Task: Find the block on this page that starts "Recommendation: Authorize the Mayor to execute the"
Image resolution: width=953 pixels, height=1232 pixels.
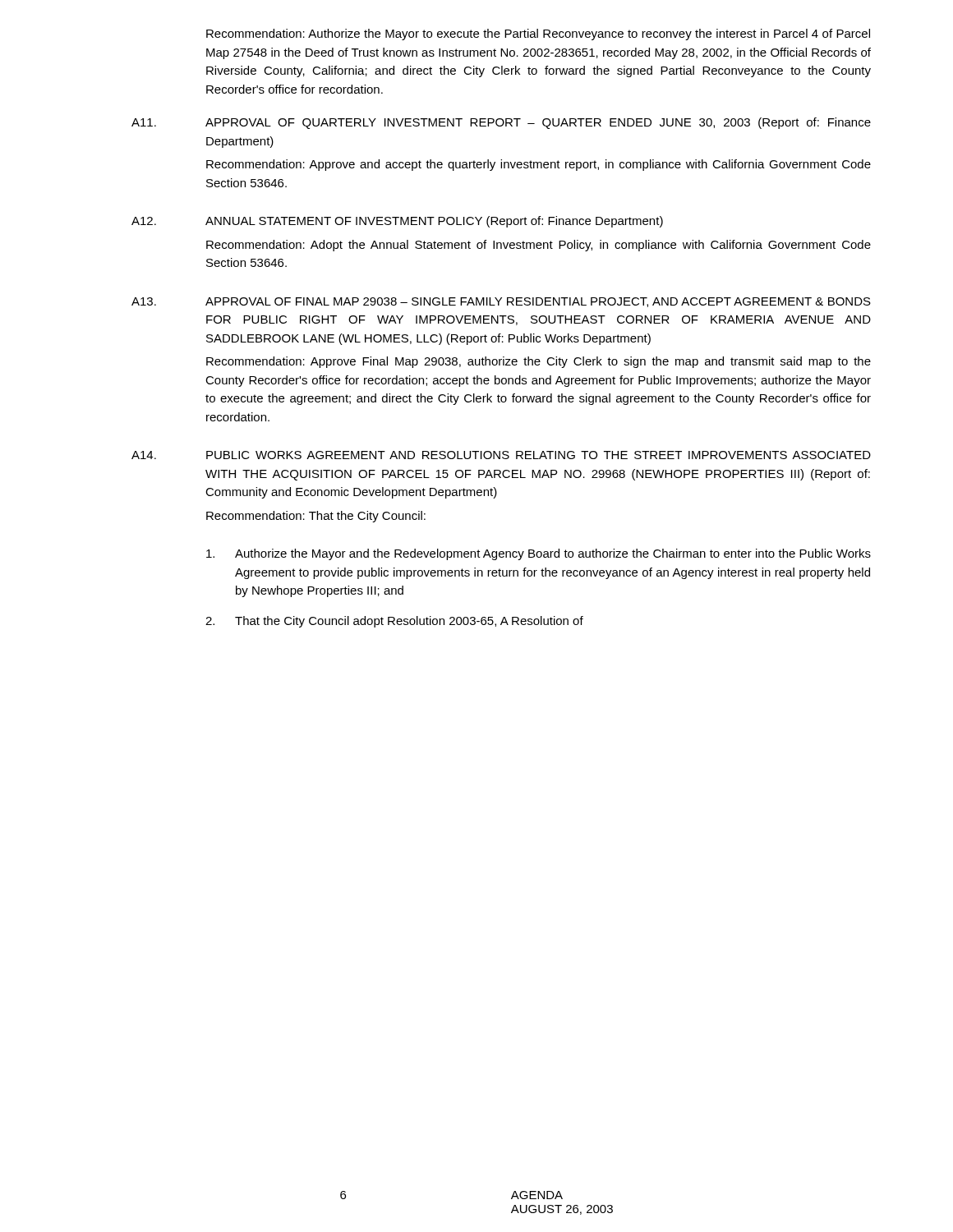Action: (538, 61)
